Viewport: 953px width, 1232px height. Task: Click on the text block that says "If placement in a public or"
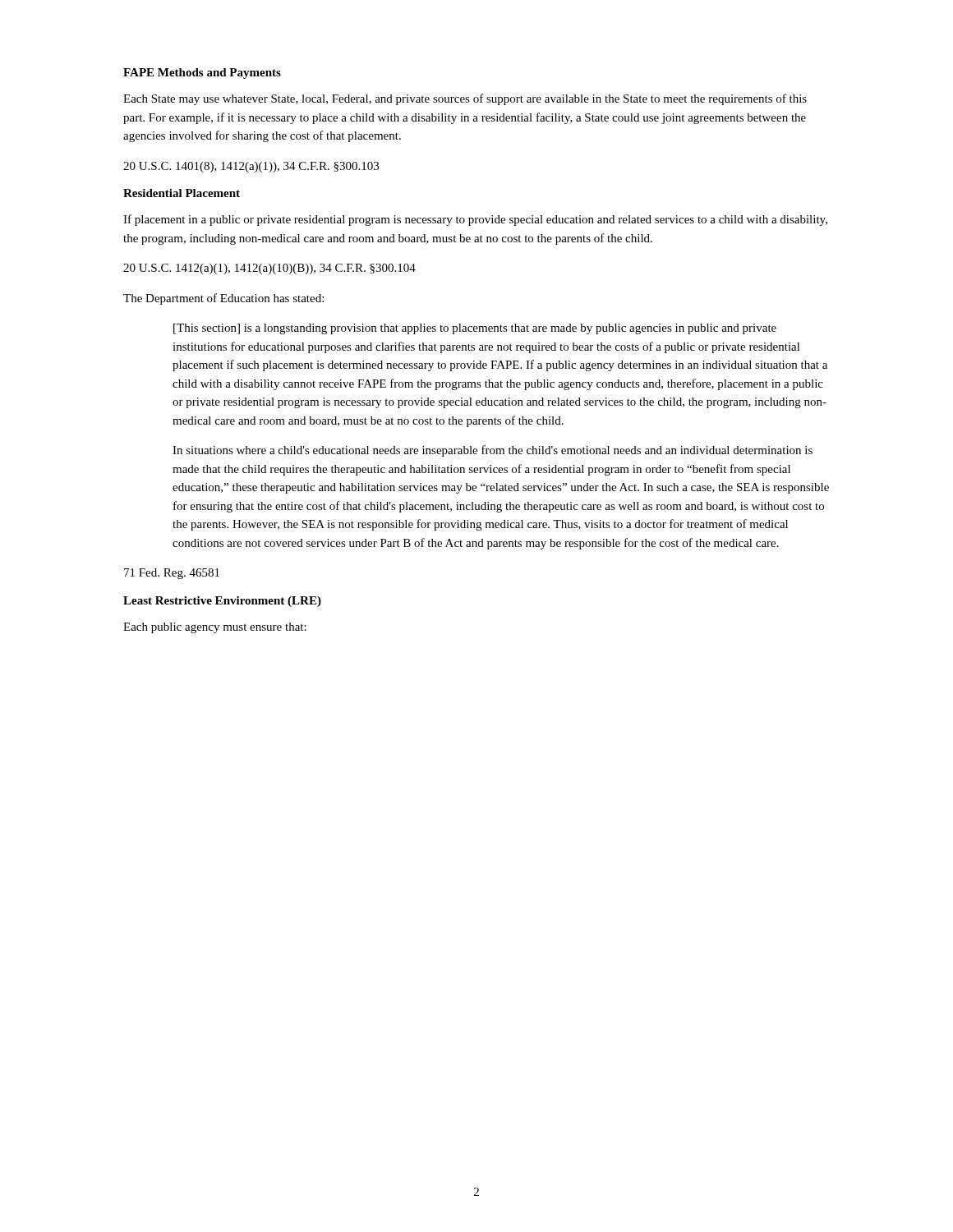[x=476, y=229]
